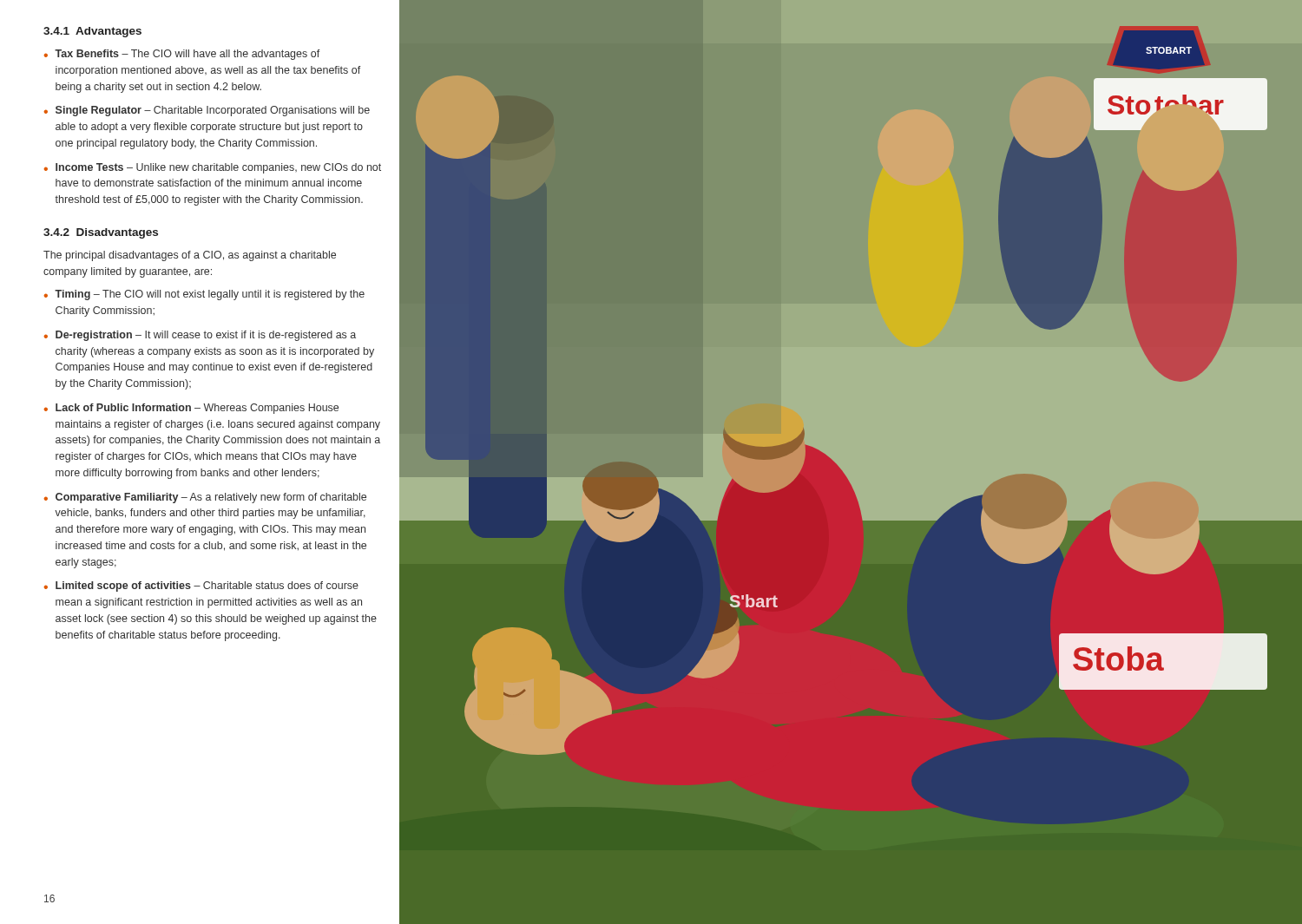
Task: Locate the list item with the text "• Single Regulator –"
Action: [213, 127]
